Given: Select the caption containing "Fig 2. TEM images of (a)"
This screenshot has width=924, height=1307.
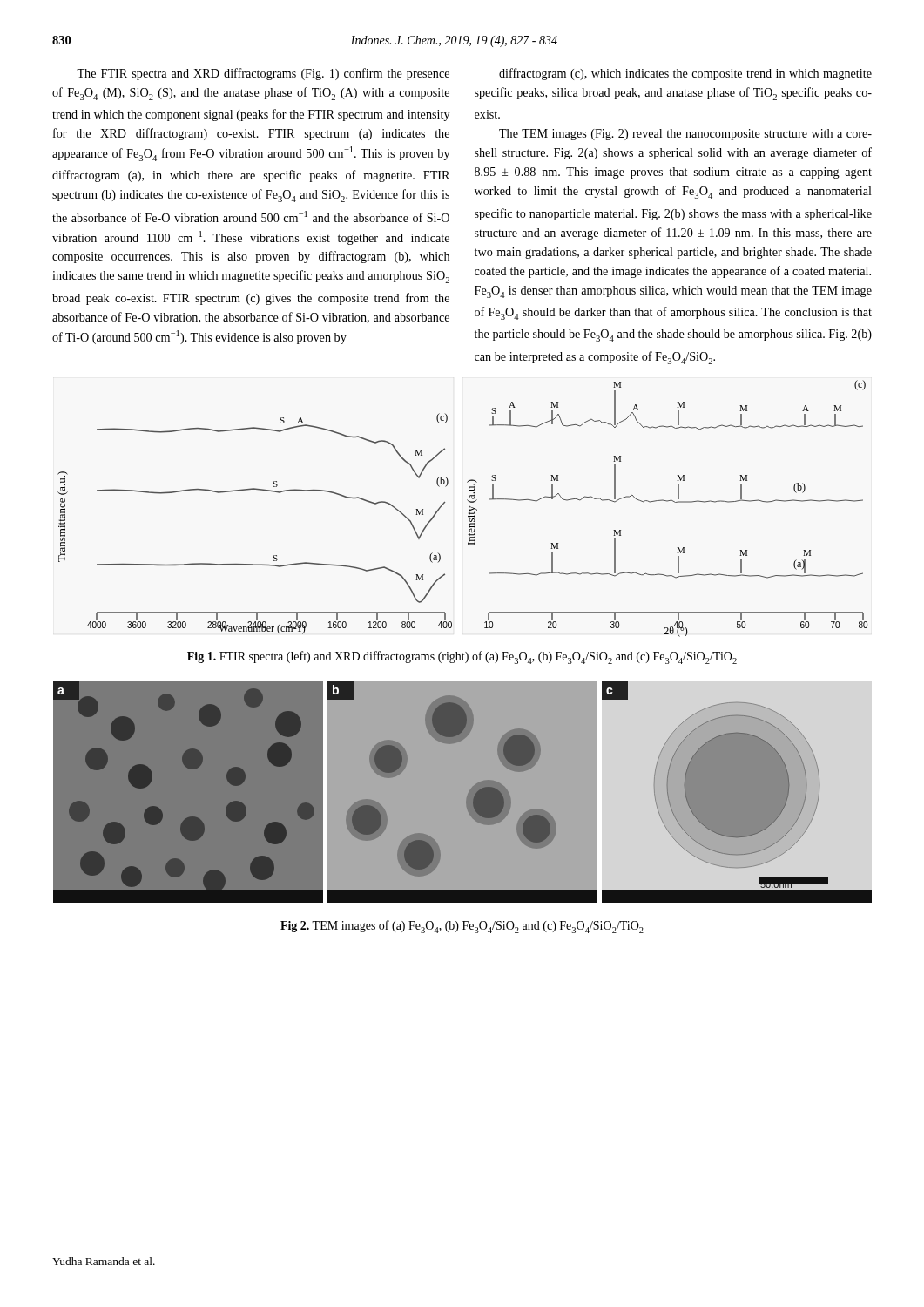Looking at the screenshot, I should click(x=462, y=927).
